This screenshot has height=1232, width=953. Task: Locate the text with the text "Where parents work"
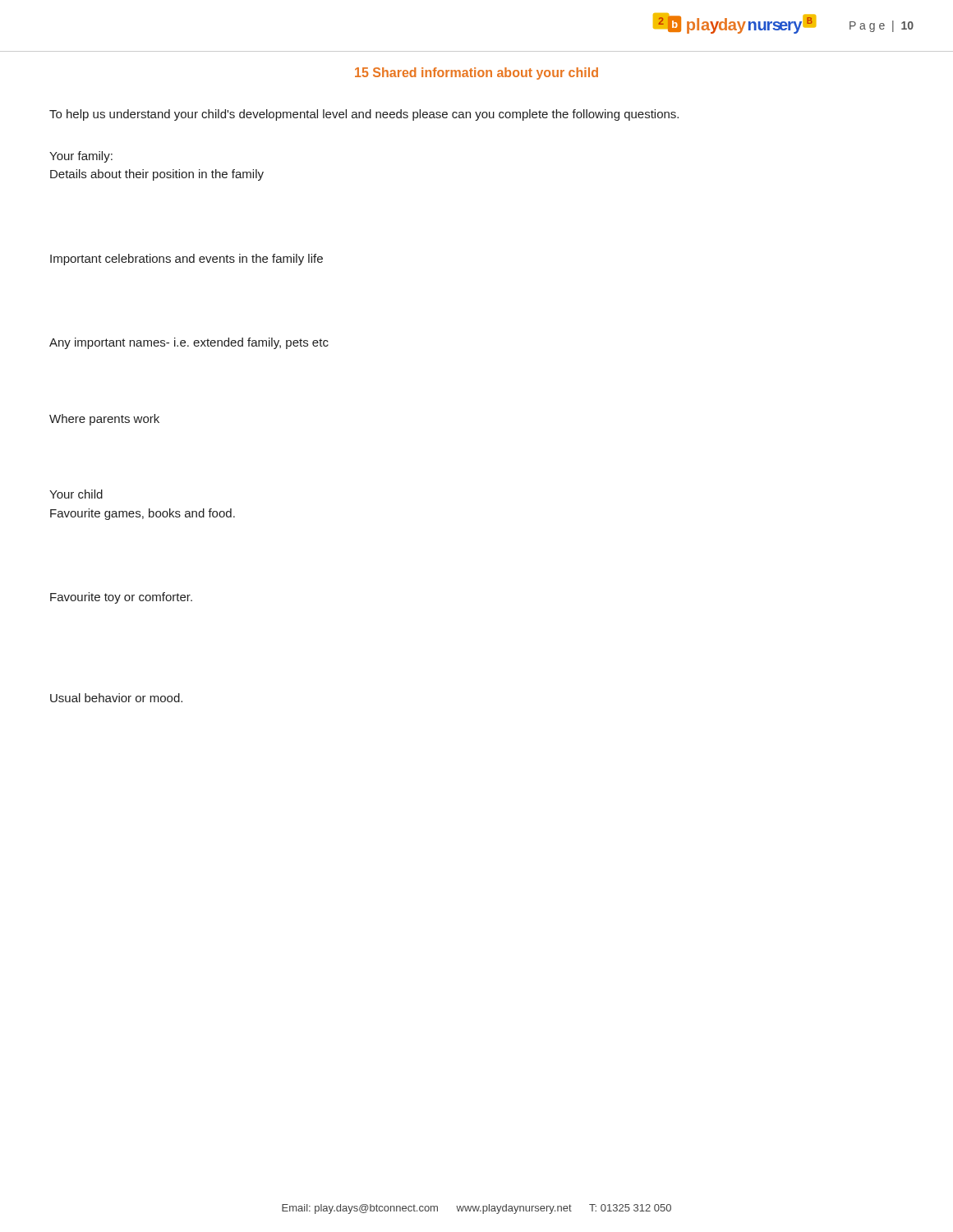104,420
